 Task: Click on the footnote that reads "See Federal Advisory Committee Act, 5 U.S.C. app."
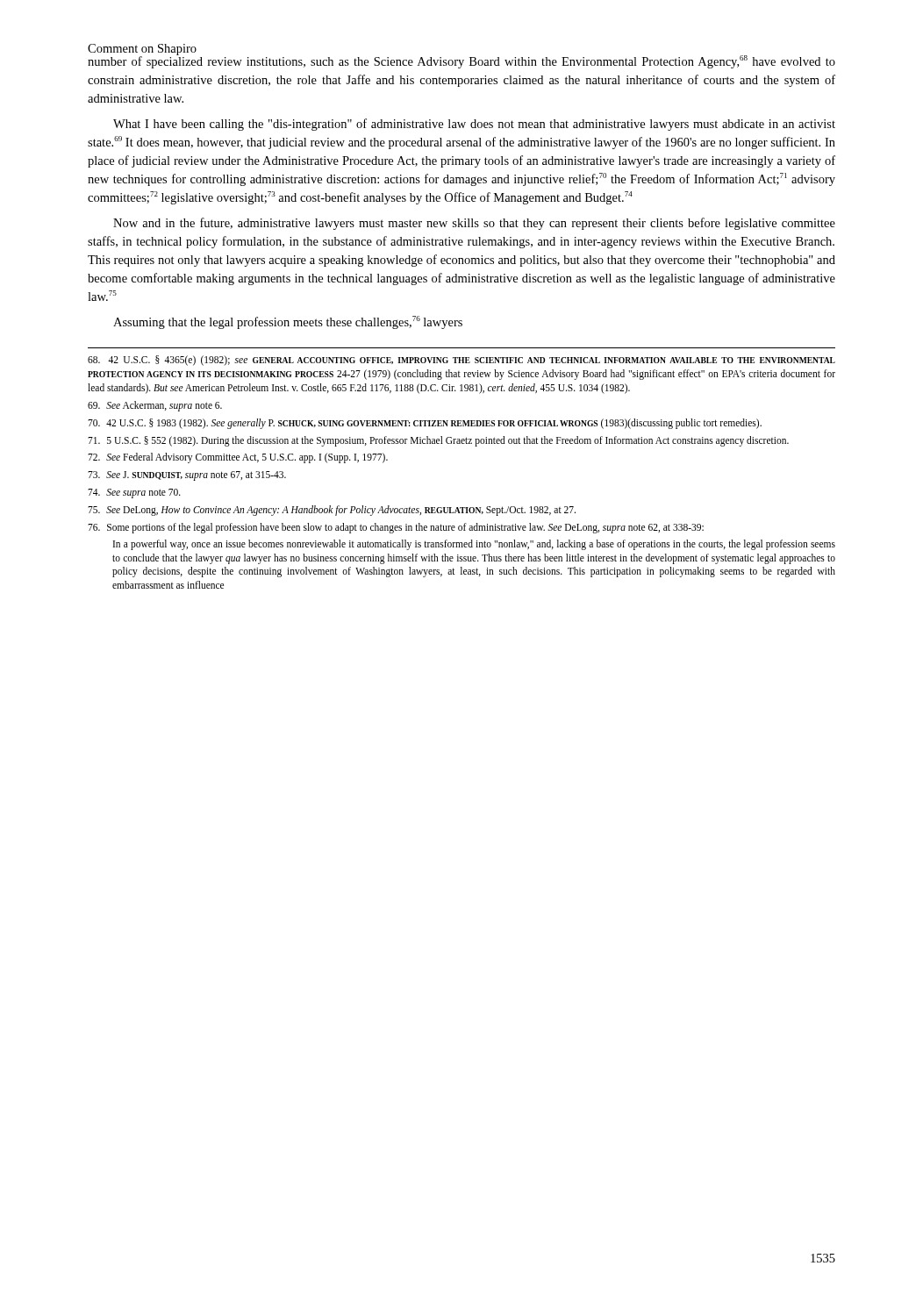point(238,457)
